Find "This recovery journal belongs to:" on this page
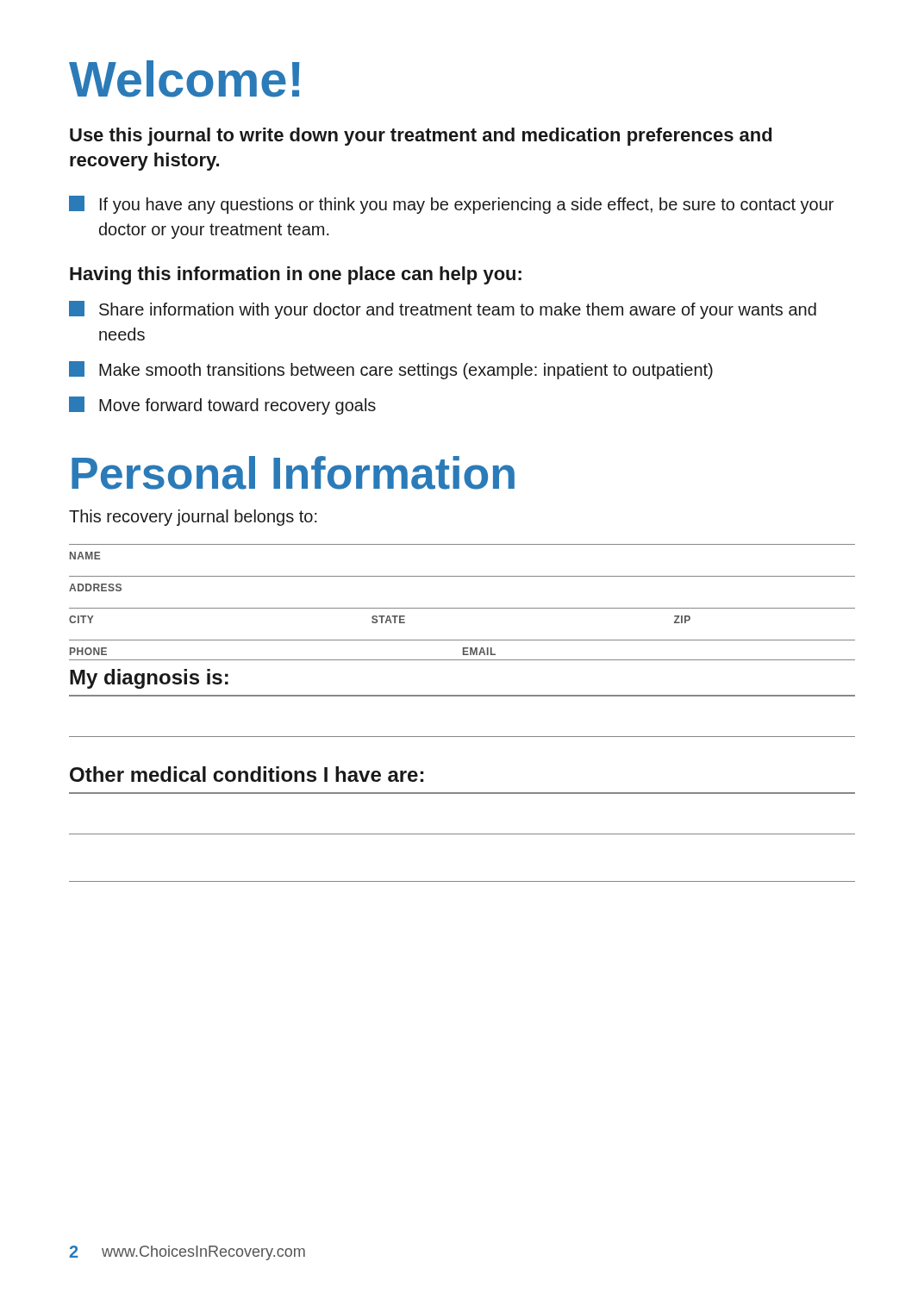This screenshot has height=1293, width=924. coord(193,518)
